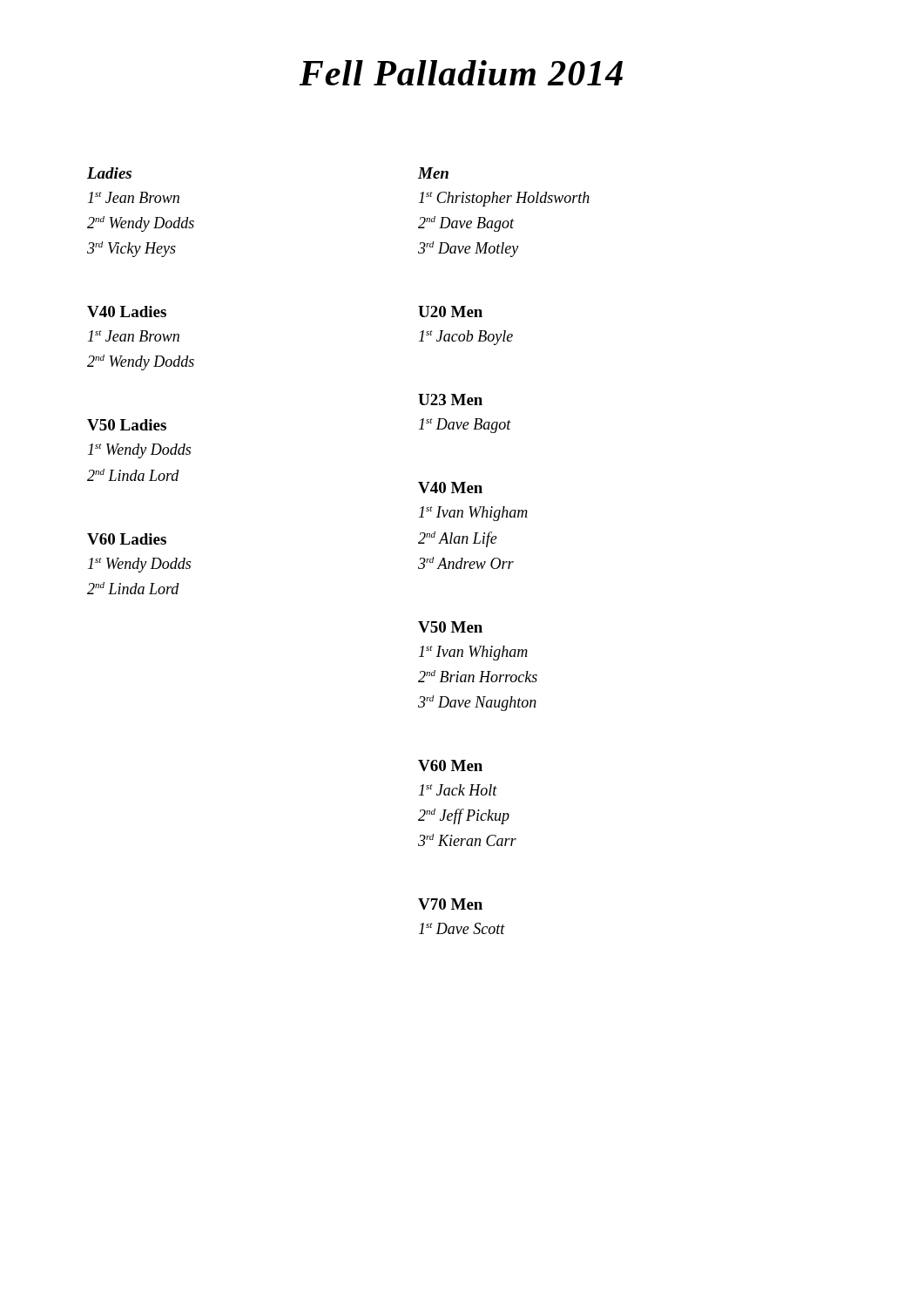Image resolution: width=924 pixels, height=1307 pixels.
Task: Find the section header with the text "V50 Men"
Action: [450, 627]
